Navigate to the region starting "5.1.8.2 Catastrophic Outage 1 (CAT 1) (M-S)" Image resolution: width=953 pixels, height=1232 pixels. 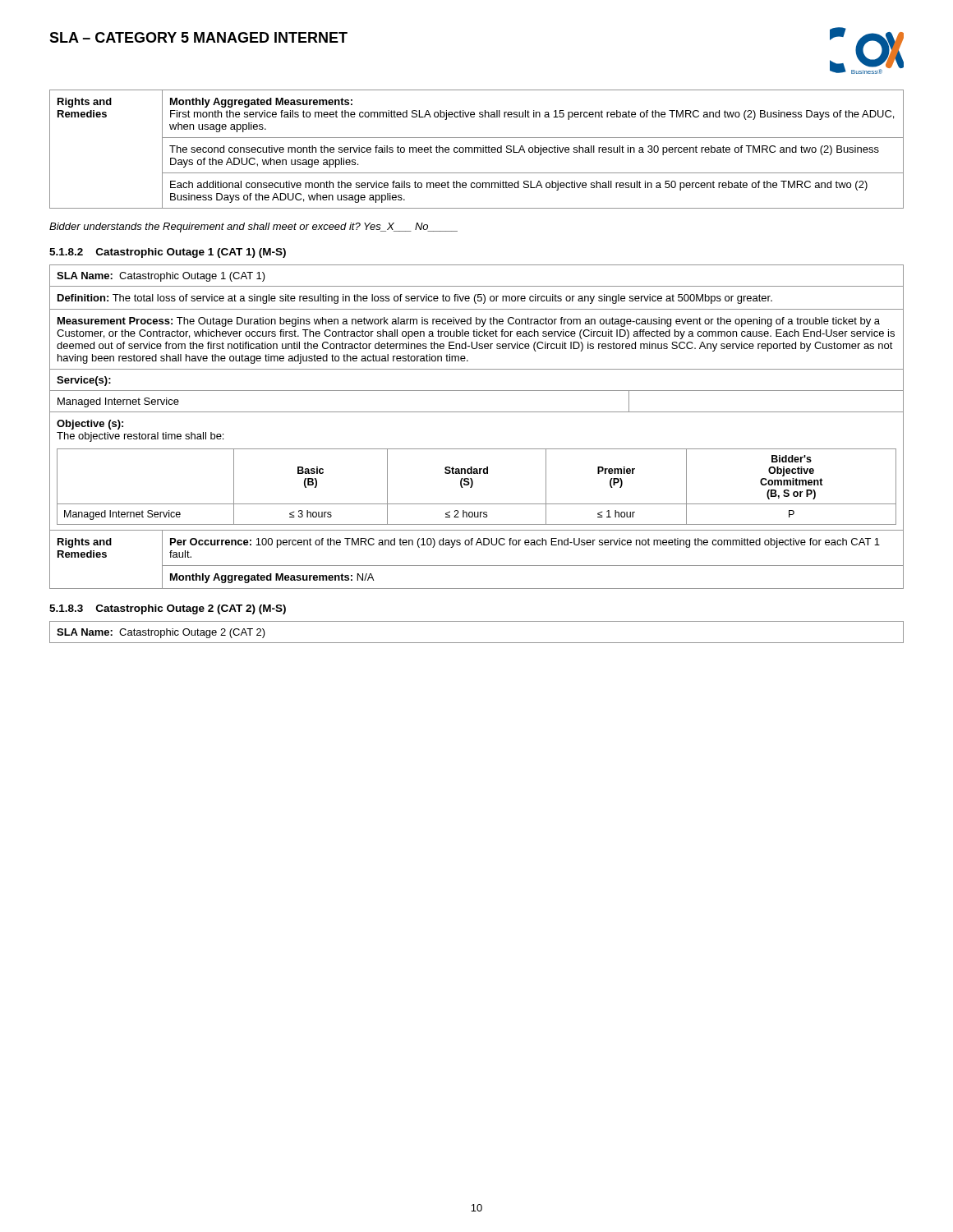168,253
